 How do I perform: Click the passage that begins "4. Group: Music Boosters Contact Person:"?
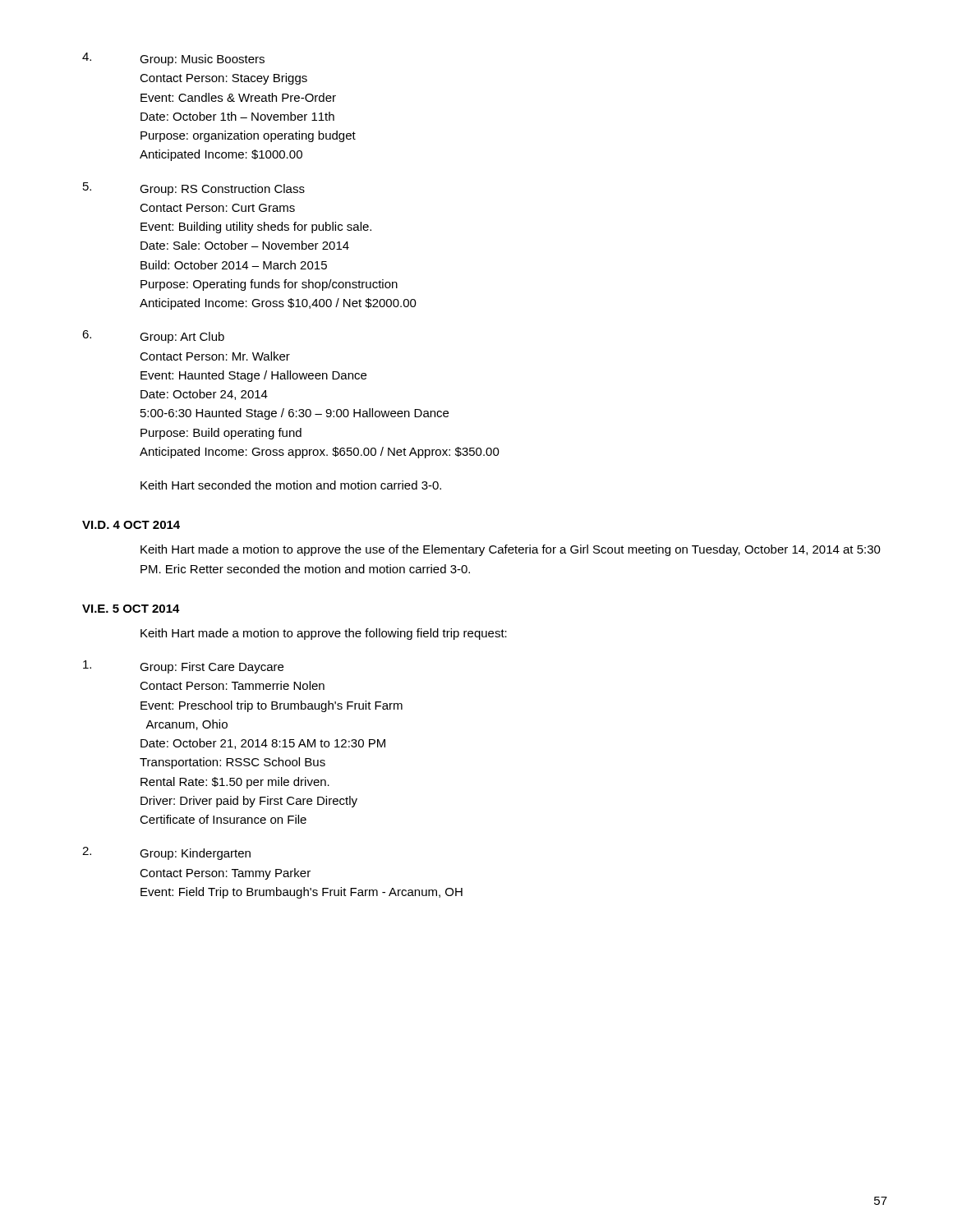pyautogui.click(x=173, y=59)
